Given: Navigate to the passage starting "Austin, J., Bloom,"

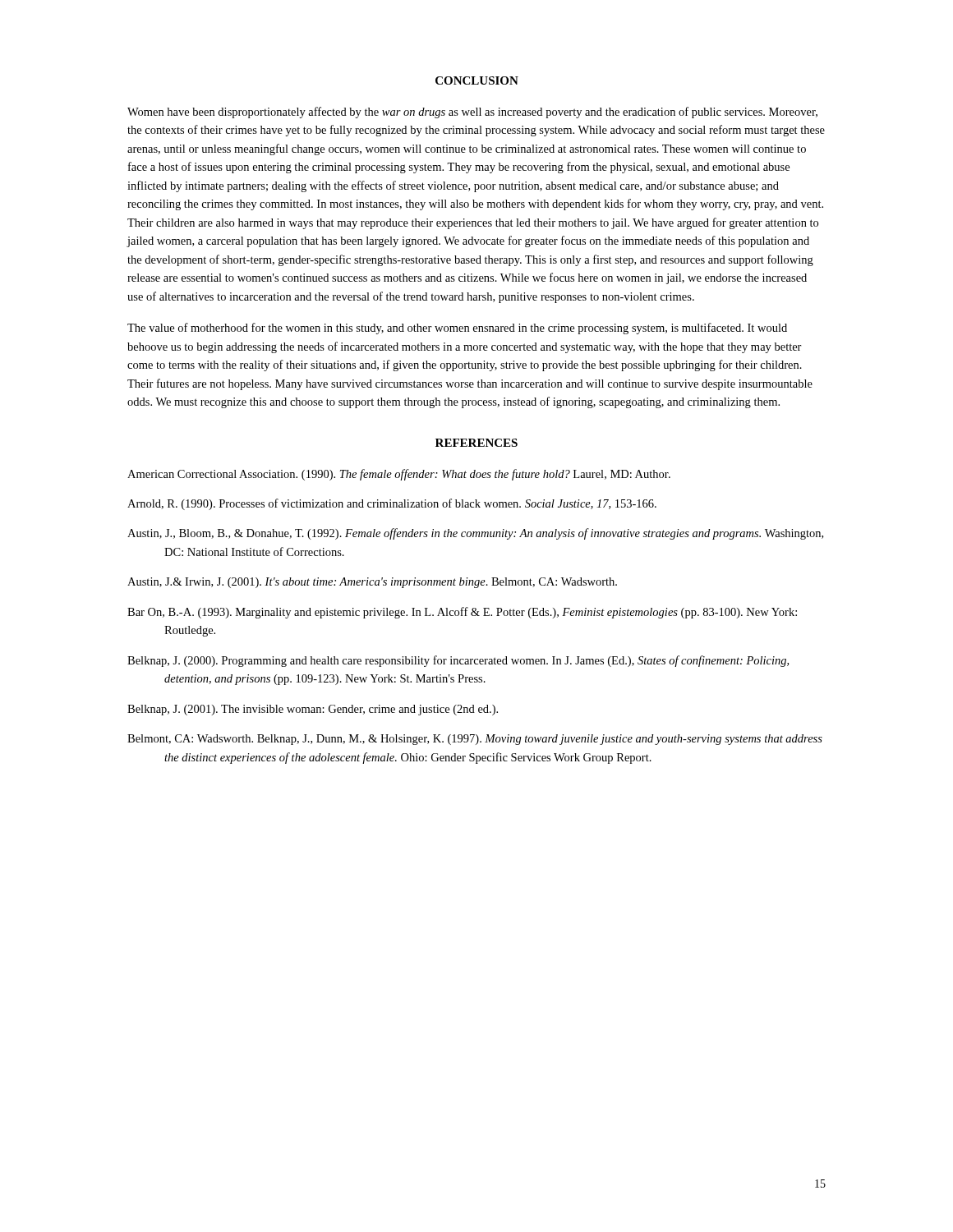Looking at the screenshot, I should [x=476, y=543].
